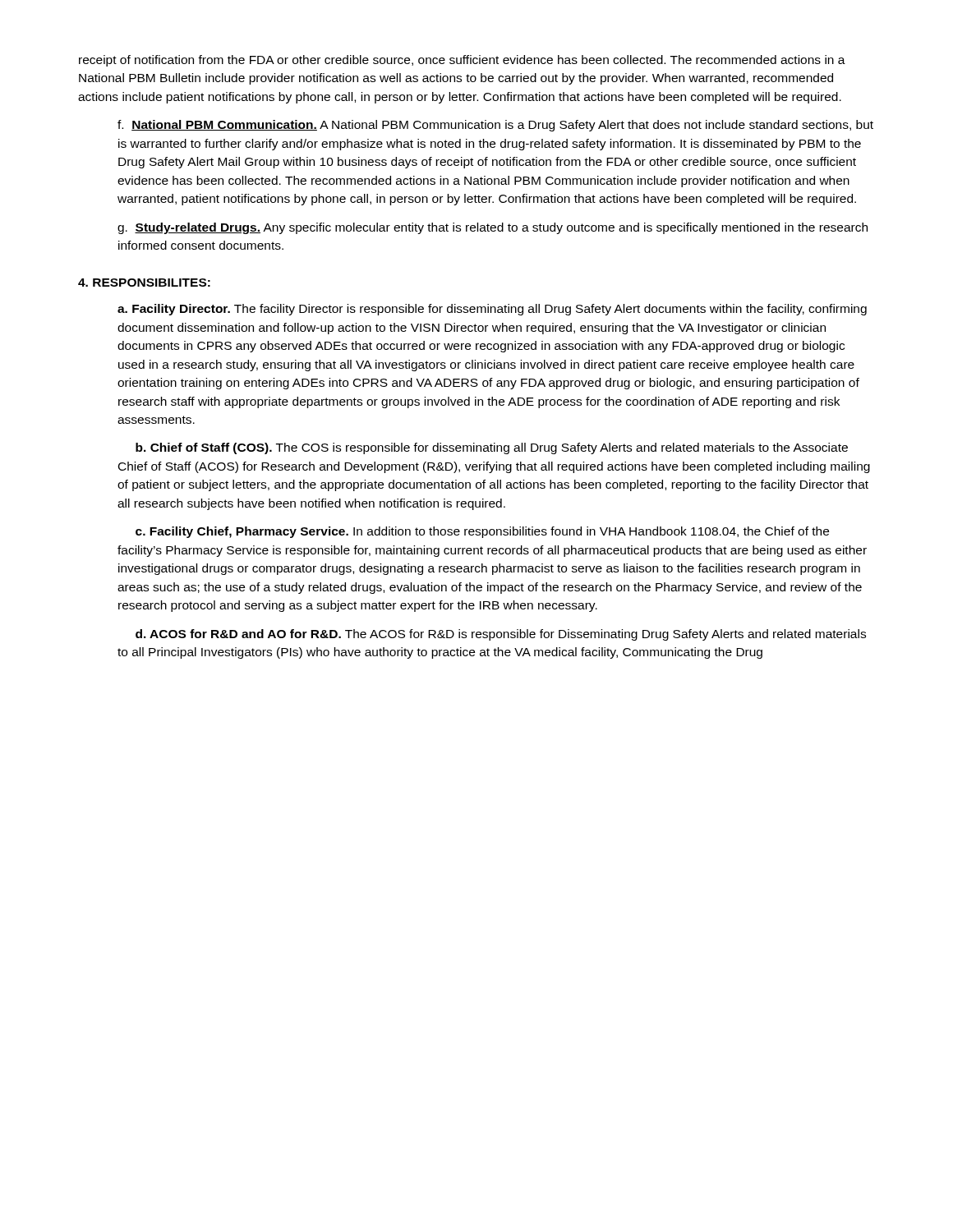The image size is (953, 1232).
Task: Find the text block with the text "b. Chief of Staff (COS). The COS"
Action: (x=496, y=476)
